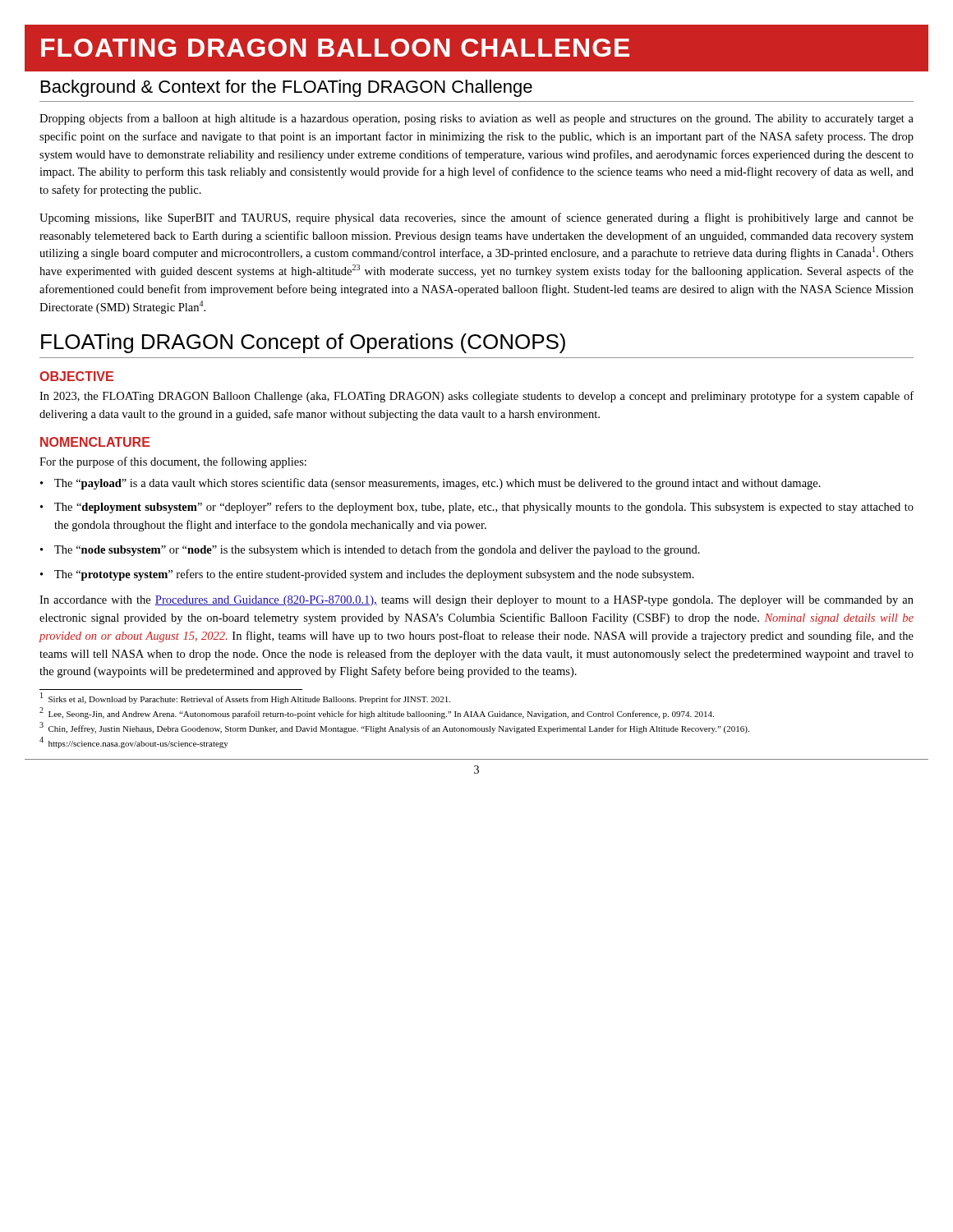Point to "FLOATing DRAGON Concept of Operations (CONOPS)"
The width and height of the screenshot is (953, 1232).
pyautogui.click(x=303, y=342)
